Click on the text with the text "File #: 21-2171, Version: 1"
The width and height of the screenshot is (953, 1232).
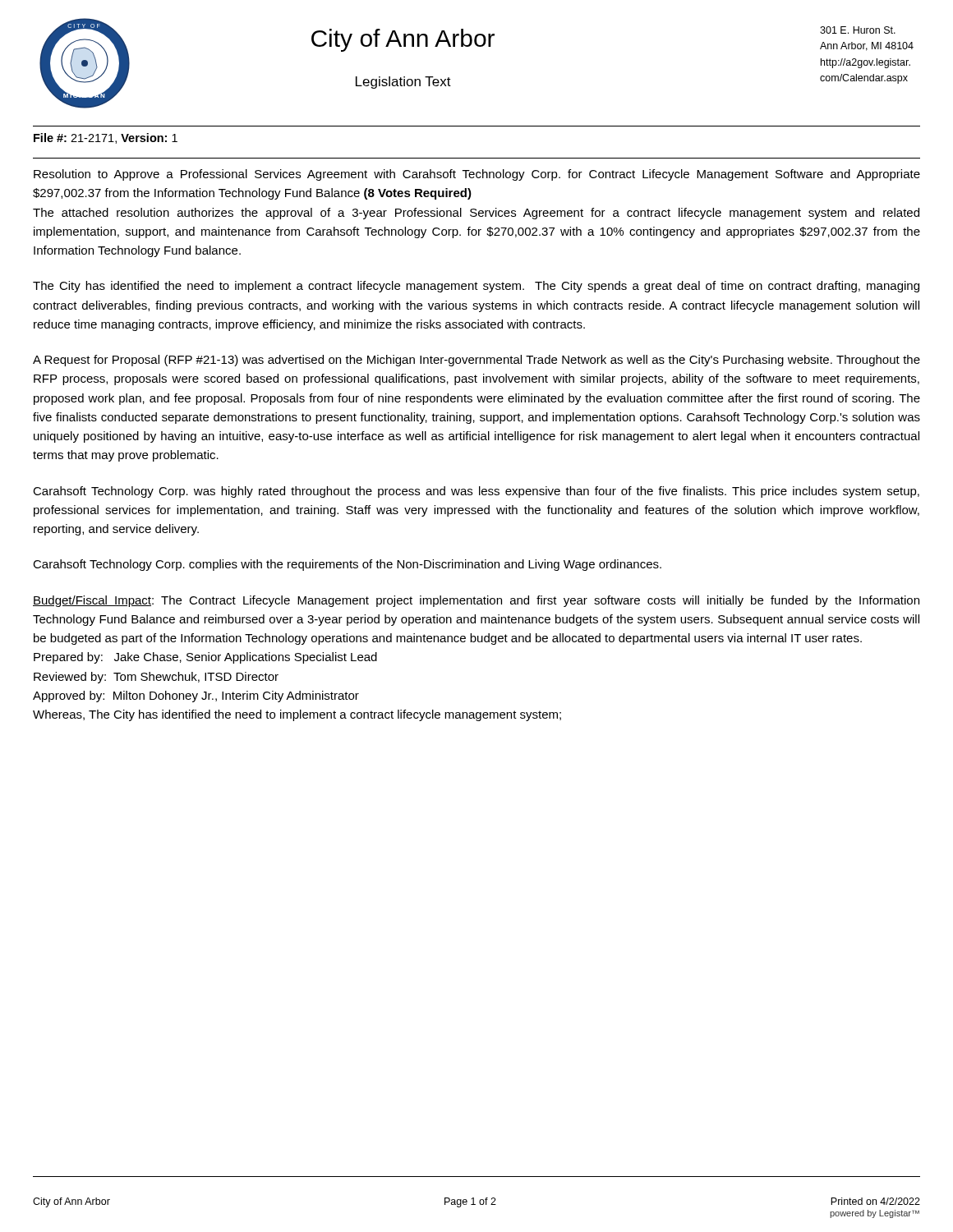tap(105, 138)
